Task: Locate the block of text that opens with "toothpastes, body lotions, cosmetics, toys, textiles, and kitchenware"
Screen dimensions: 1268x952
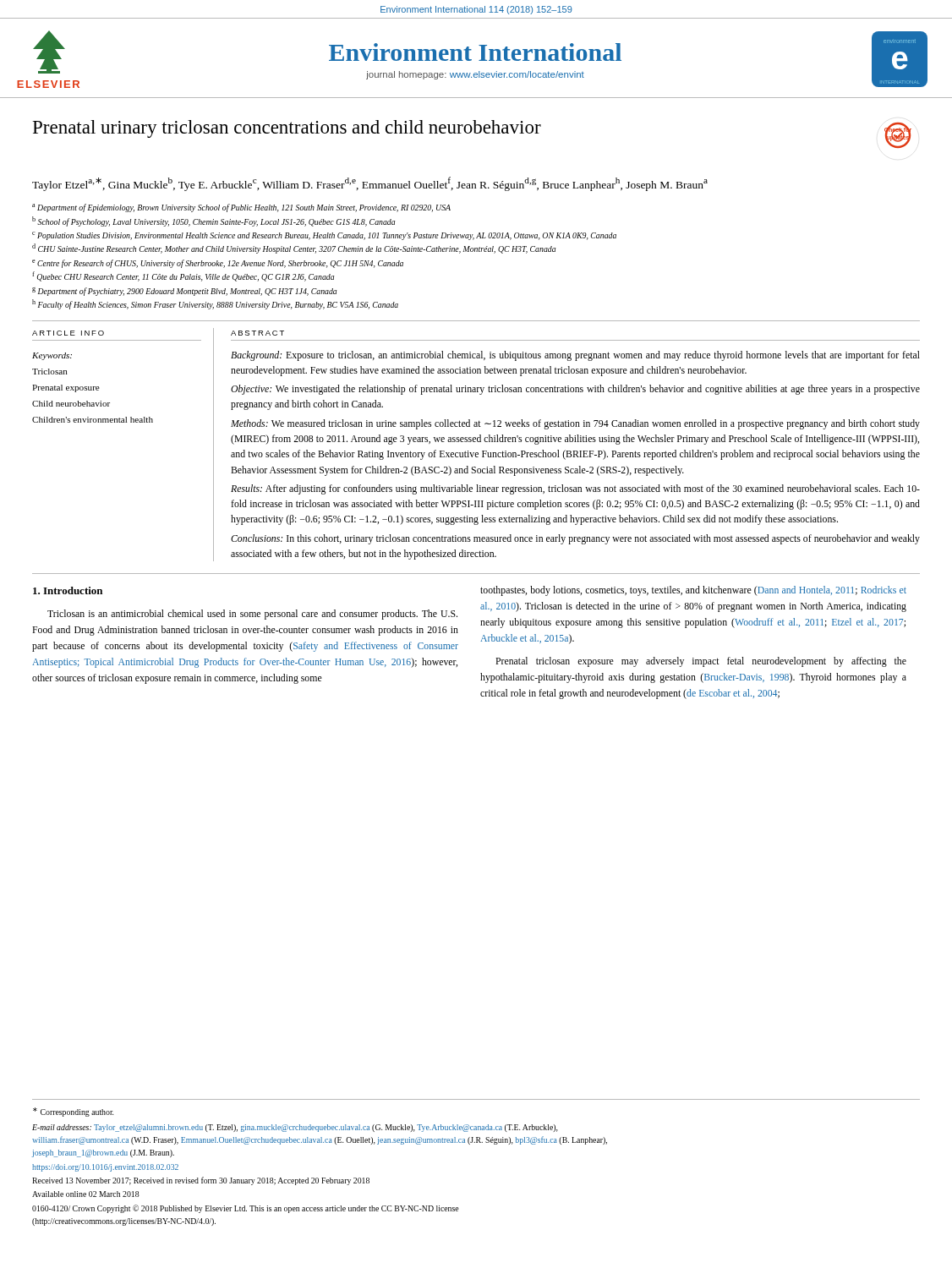Action: [693, 591]
